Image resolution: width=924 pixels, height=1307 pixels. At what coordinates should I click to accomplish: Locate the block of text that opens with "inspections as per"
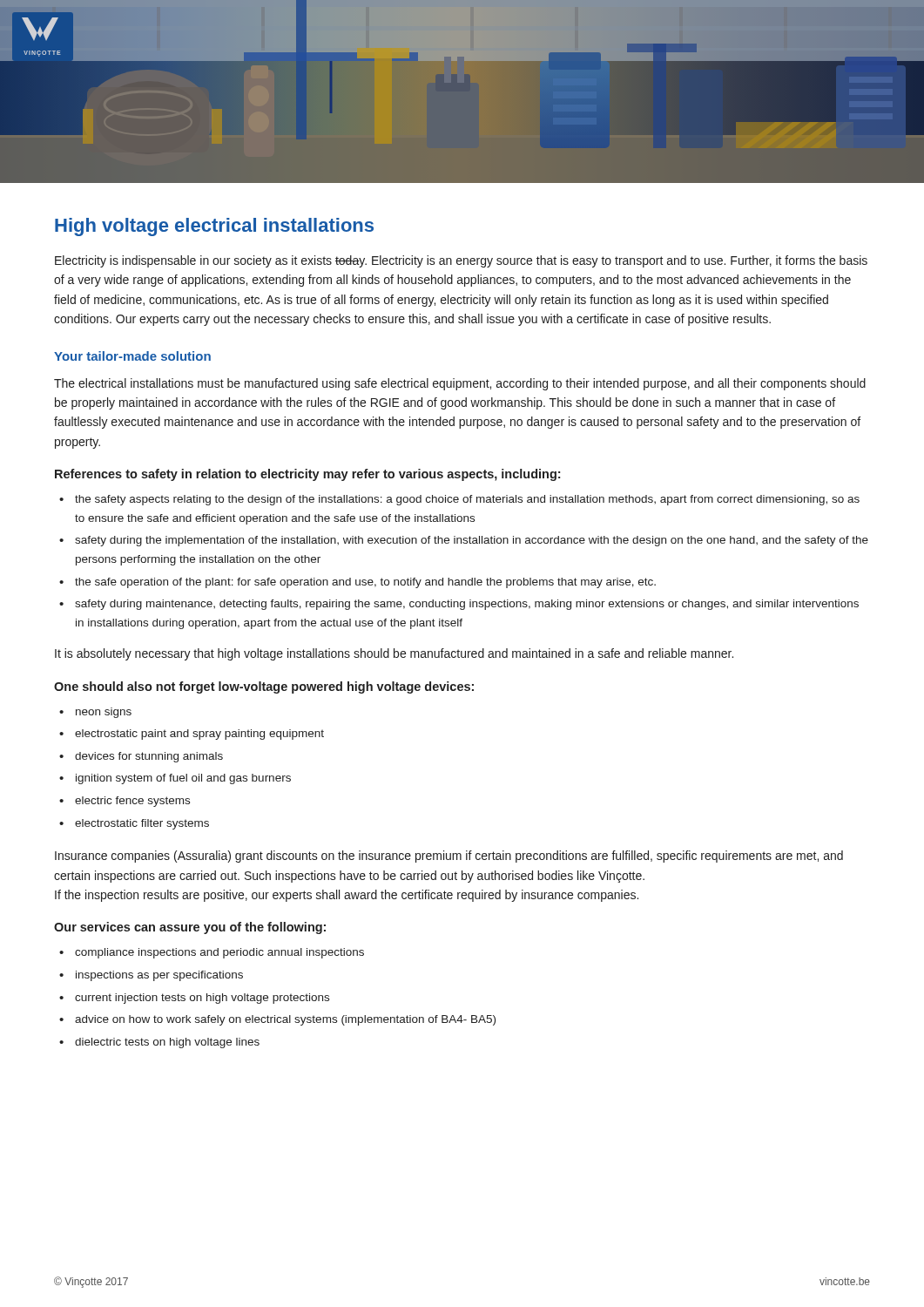tap(151, 976)
